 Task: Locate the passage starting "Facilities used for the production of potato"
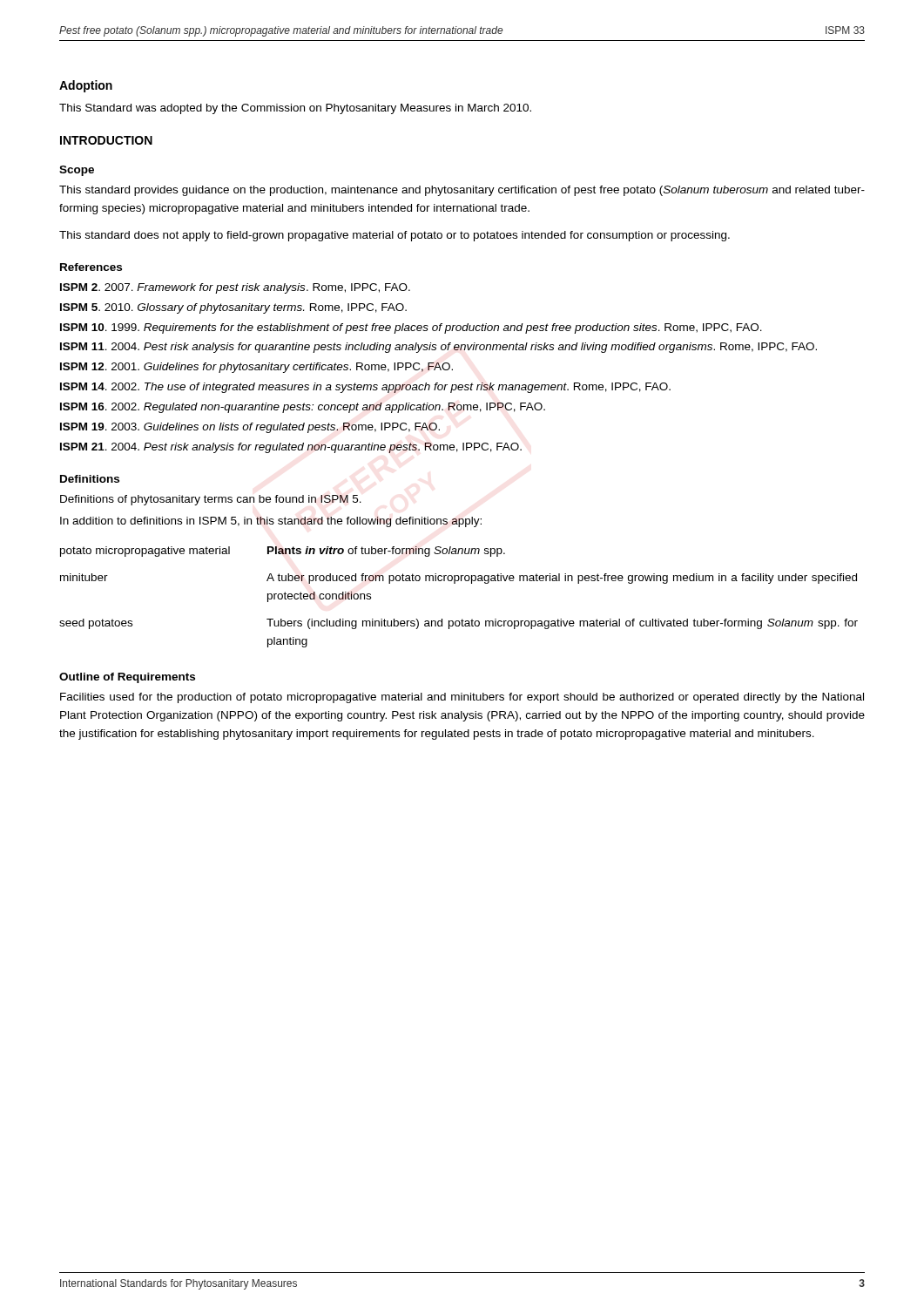point(462,715)
